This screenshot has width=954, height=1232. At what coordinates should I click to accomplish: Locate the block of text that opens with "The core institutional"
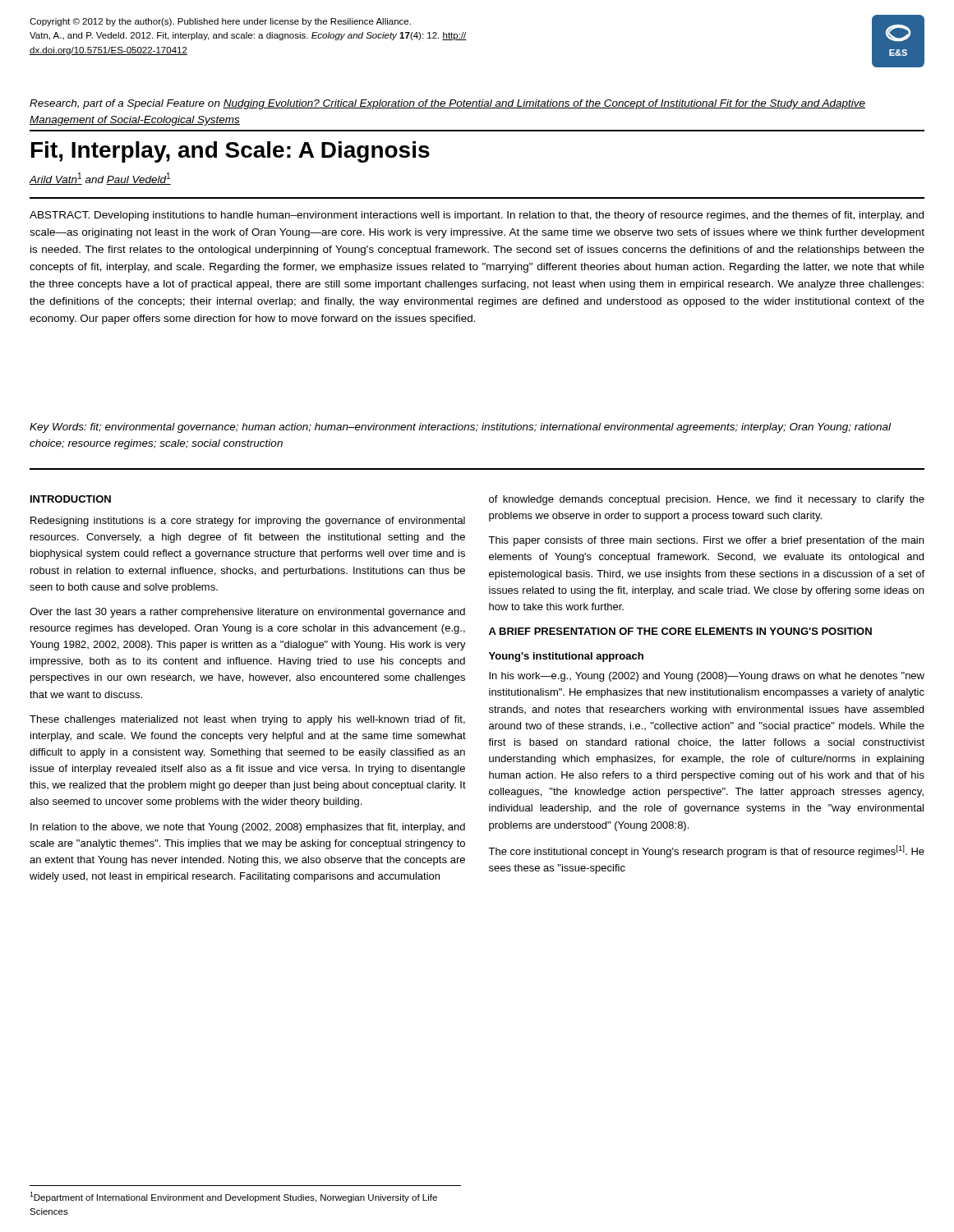click(x=706, y=859)
